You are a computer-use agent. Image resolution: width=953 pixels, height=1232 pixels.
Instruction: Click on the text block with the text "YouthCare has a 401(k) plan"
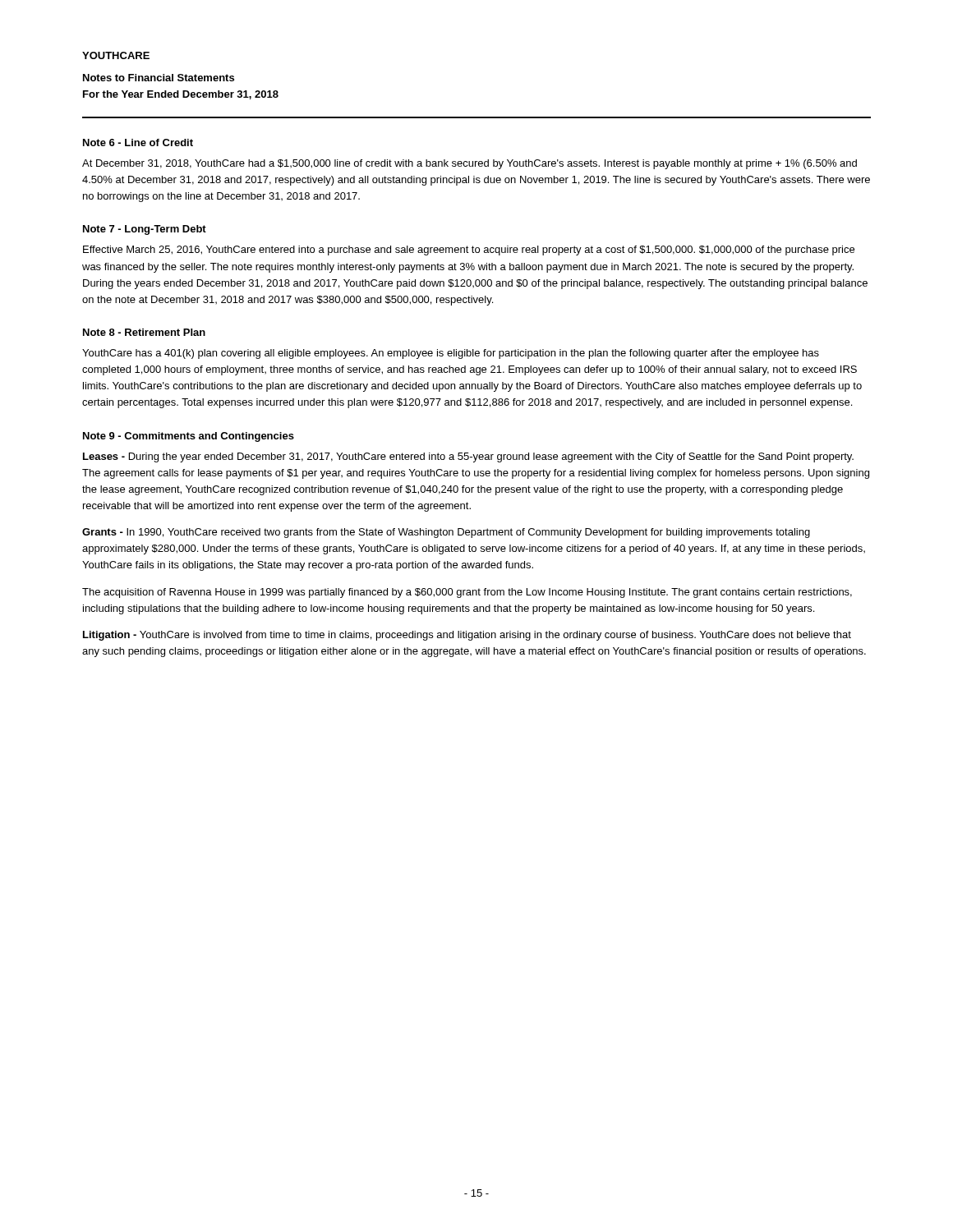(472, 378)
